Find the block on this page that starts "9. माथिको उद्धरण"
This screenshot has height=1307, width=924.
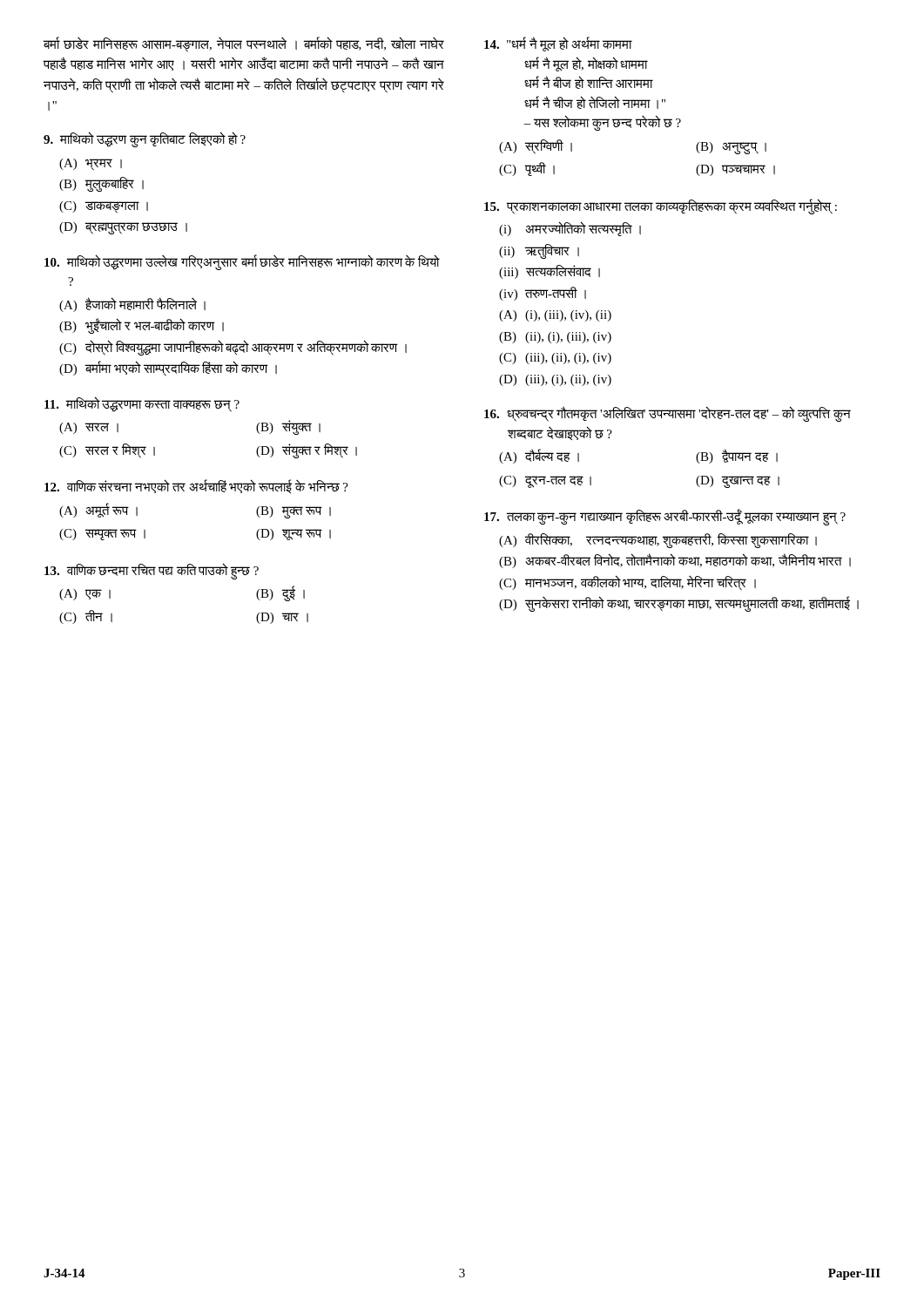pyautogui.click(x=145, y=139)
